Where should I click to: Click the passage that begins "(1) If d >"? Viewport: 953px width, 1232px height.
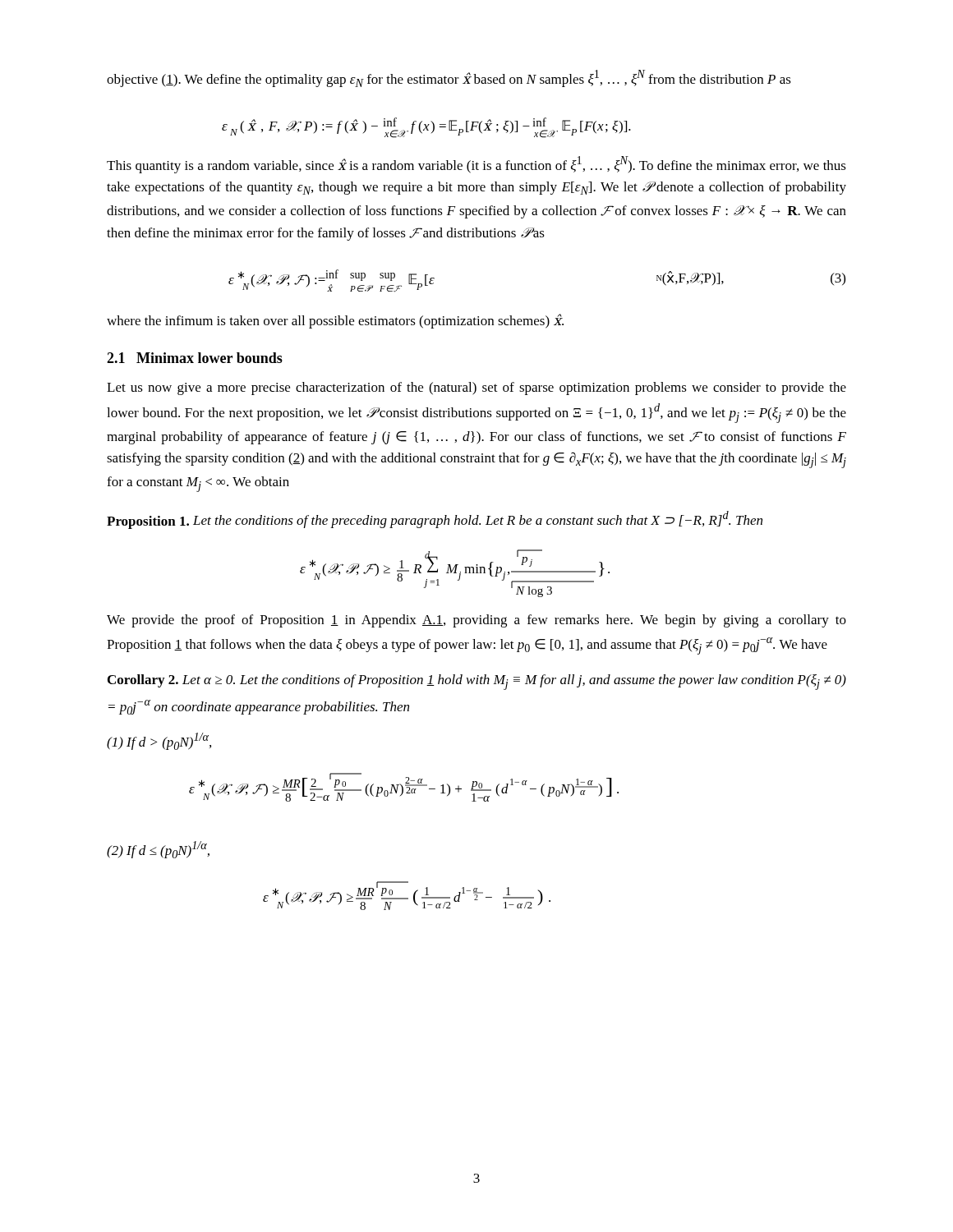click(x=159, y=741)
